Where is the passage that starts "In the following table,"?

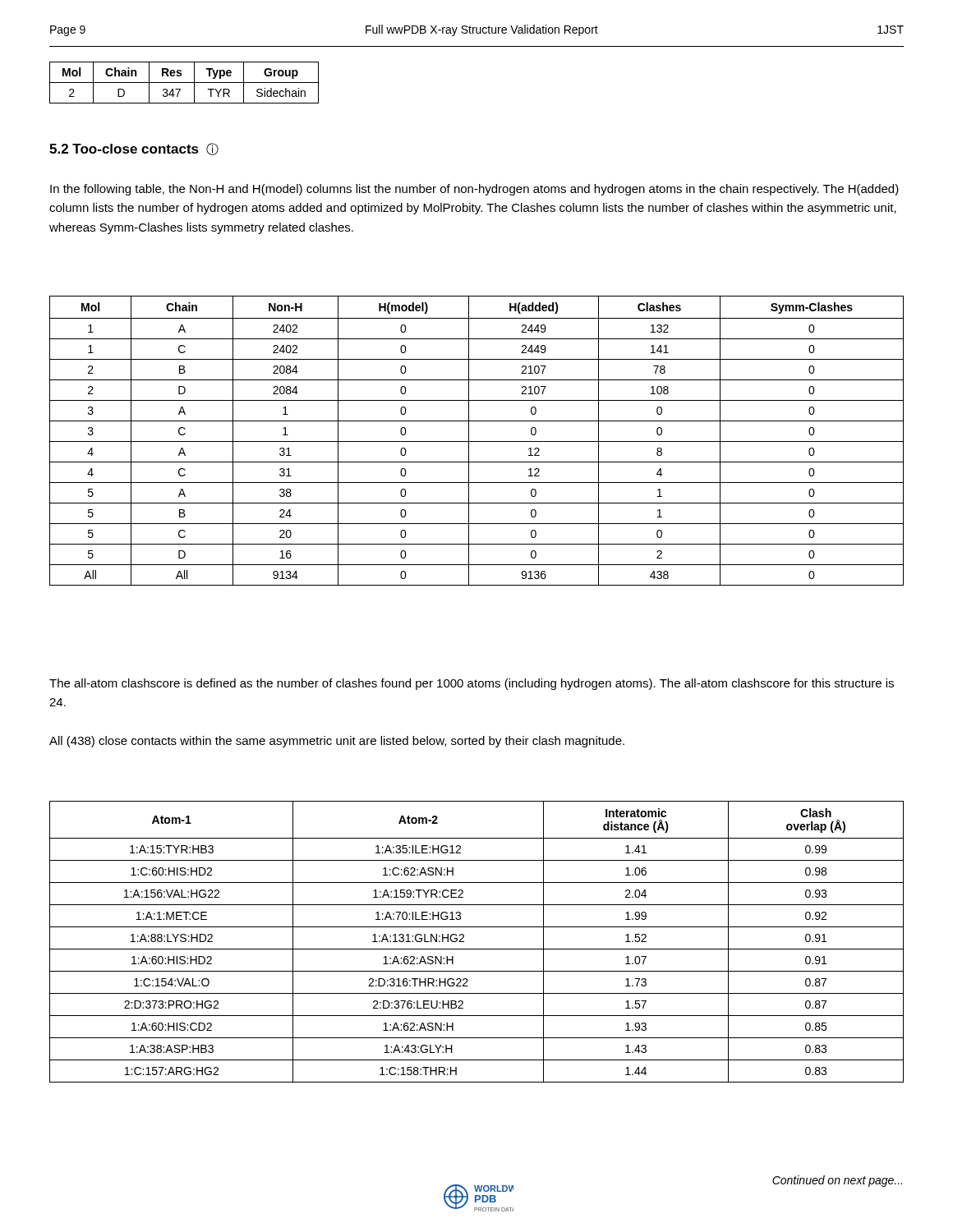(474, 208)
